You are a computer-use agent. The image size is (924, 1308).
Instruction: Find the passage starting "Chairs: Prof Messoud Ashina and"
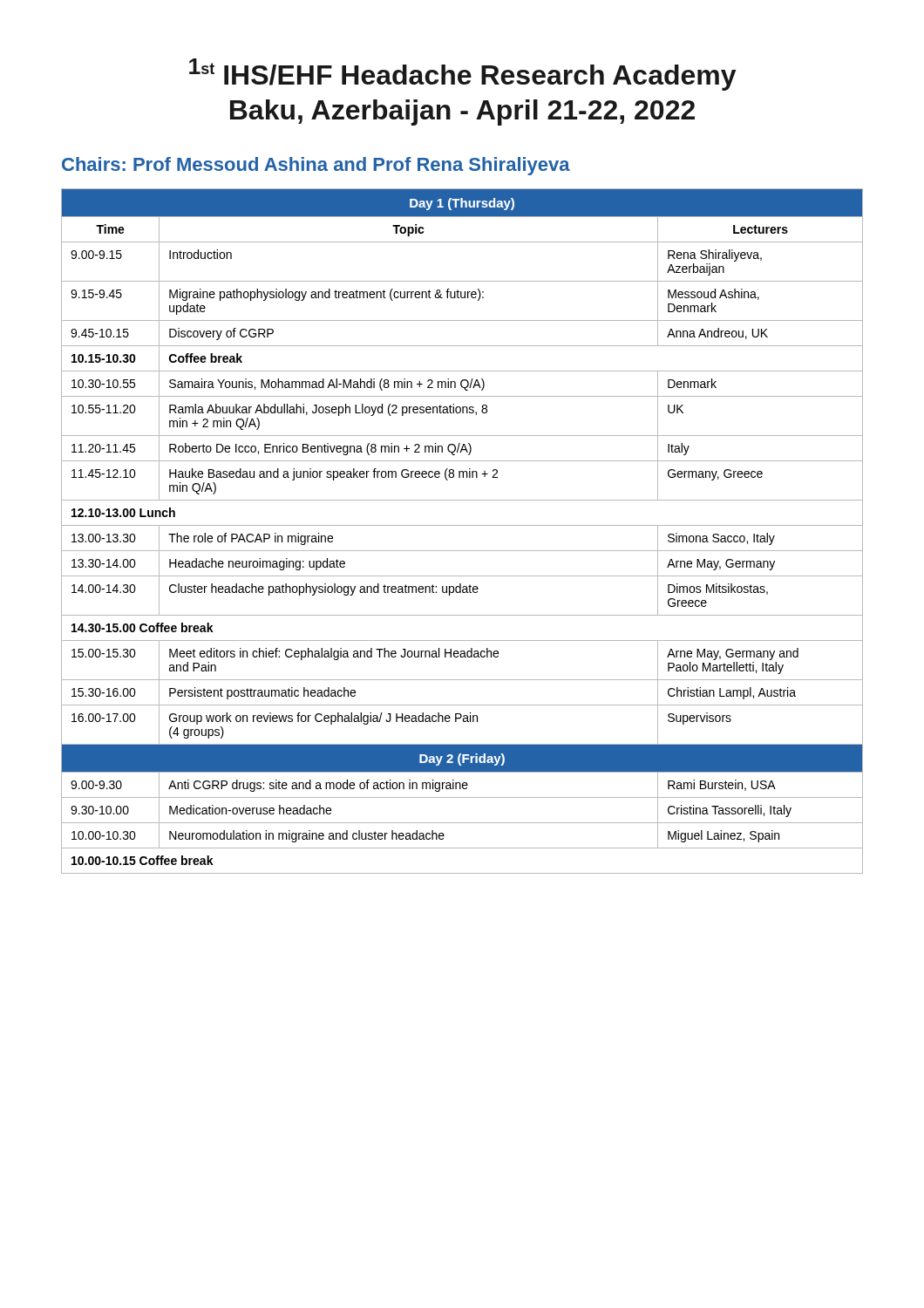(x=315, y=164)
